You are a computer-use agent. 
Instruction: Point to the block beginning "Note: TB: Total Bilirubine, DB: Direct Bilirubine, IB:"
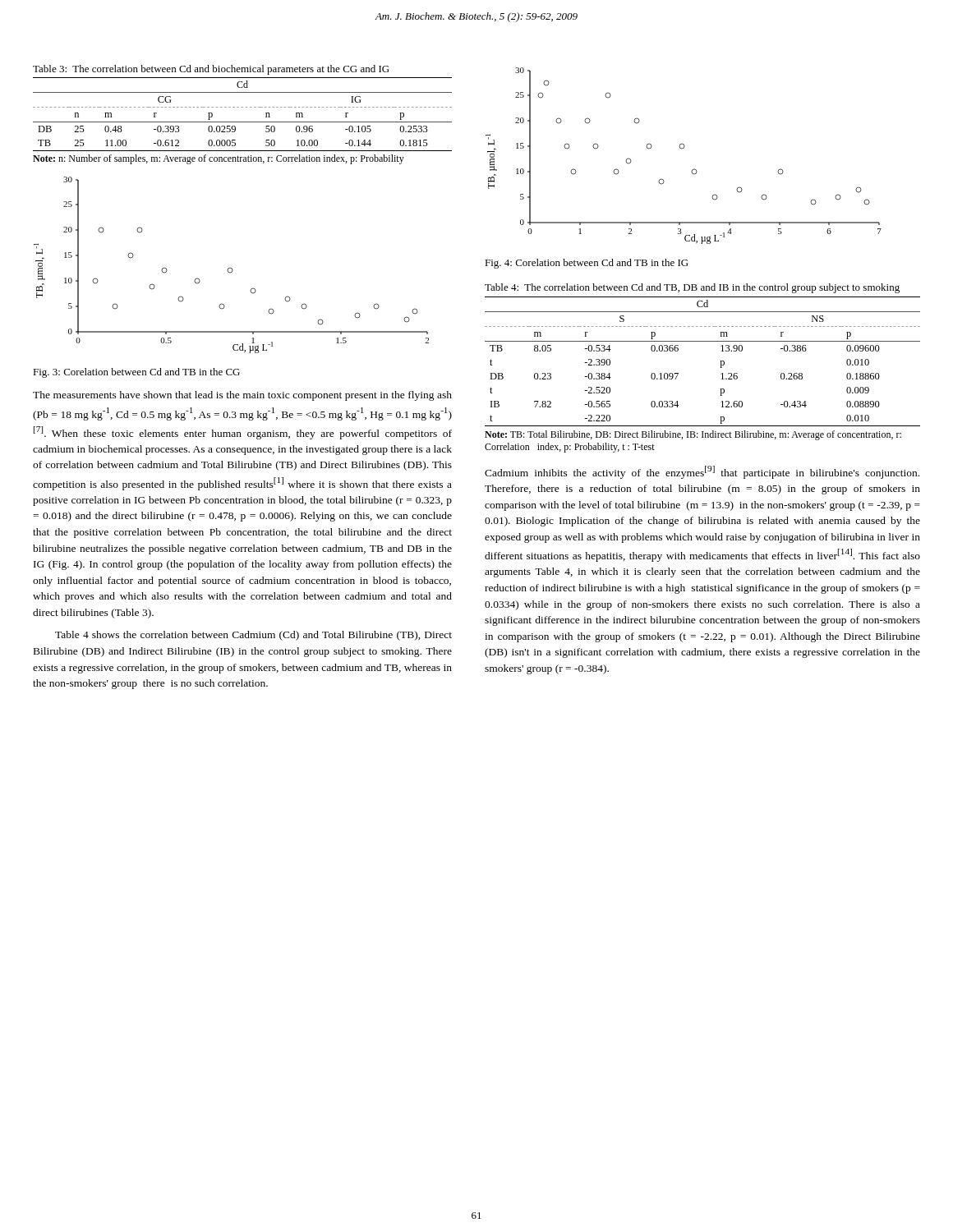pos(693,441)
